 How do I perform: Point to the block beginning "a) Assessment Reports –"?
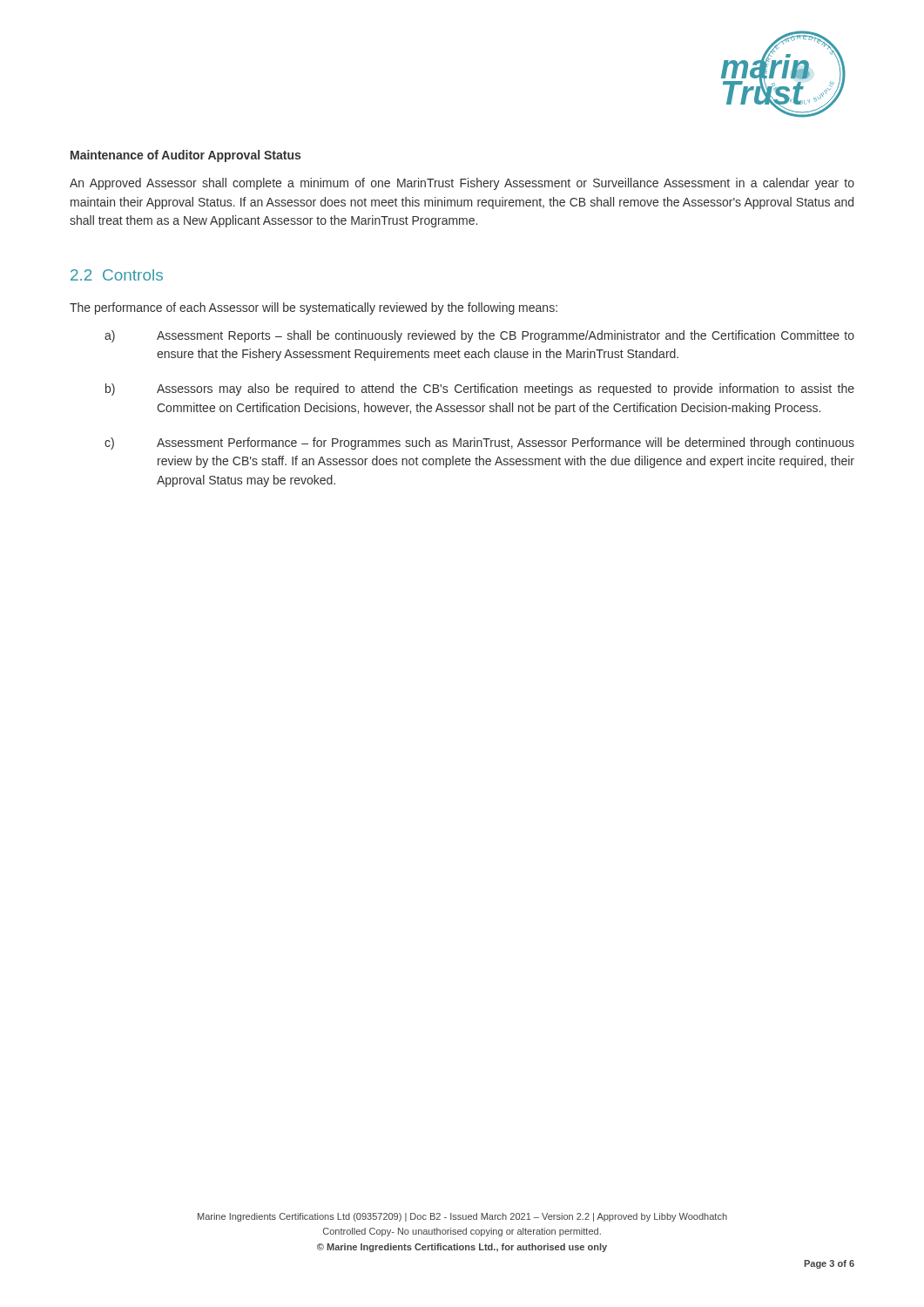pyautogui.click(x=462, y=345)
